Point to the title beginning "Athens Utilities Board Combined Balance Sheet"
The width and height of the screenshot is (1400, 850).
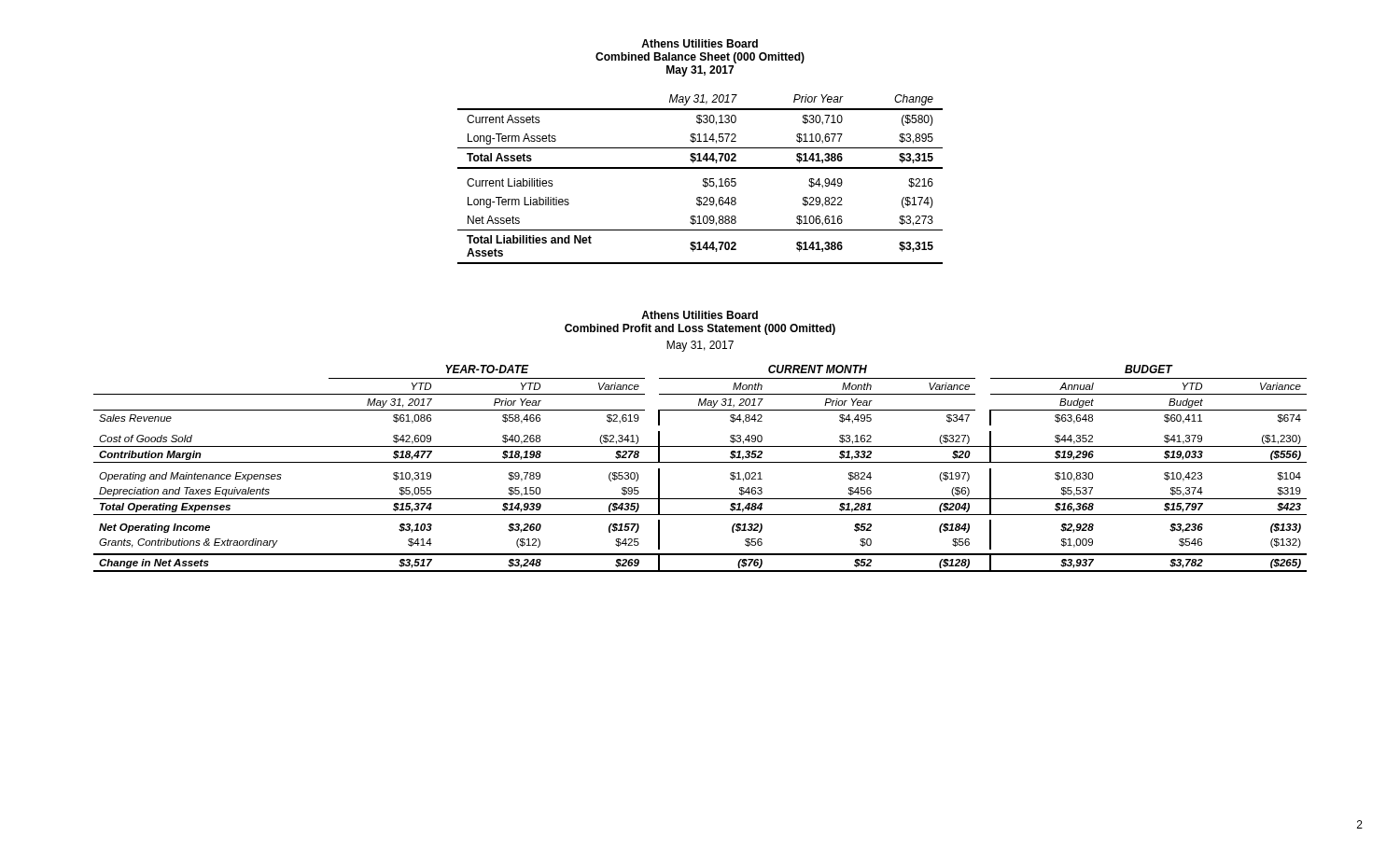[x=700, y=57]
